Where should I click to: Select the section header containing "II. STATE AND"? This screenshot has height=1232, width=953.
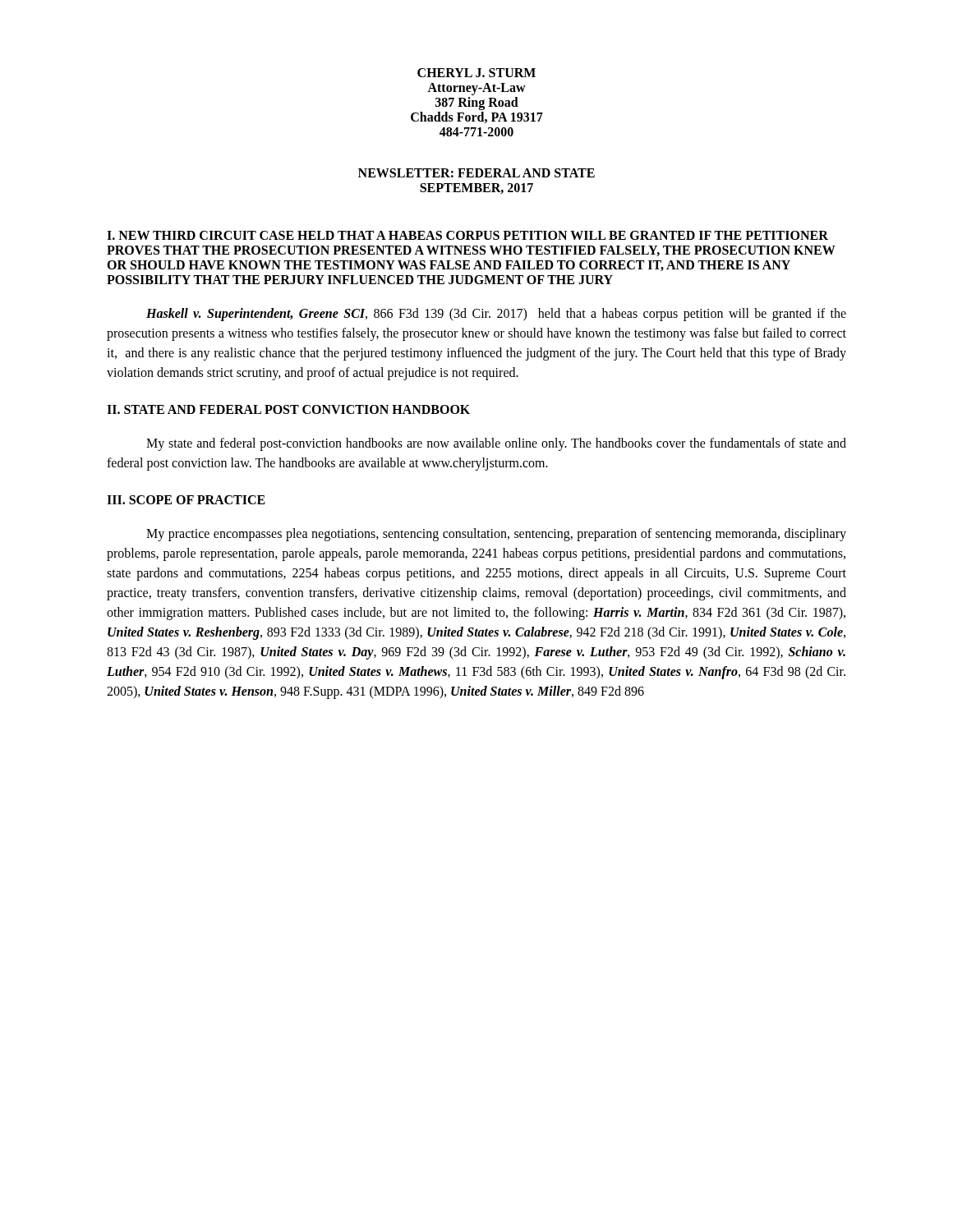[289, 409]
